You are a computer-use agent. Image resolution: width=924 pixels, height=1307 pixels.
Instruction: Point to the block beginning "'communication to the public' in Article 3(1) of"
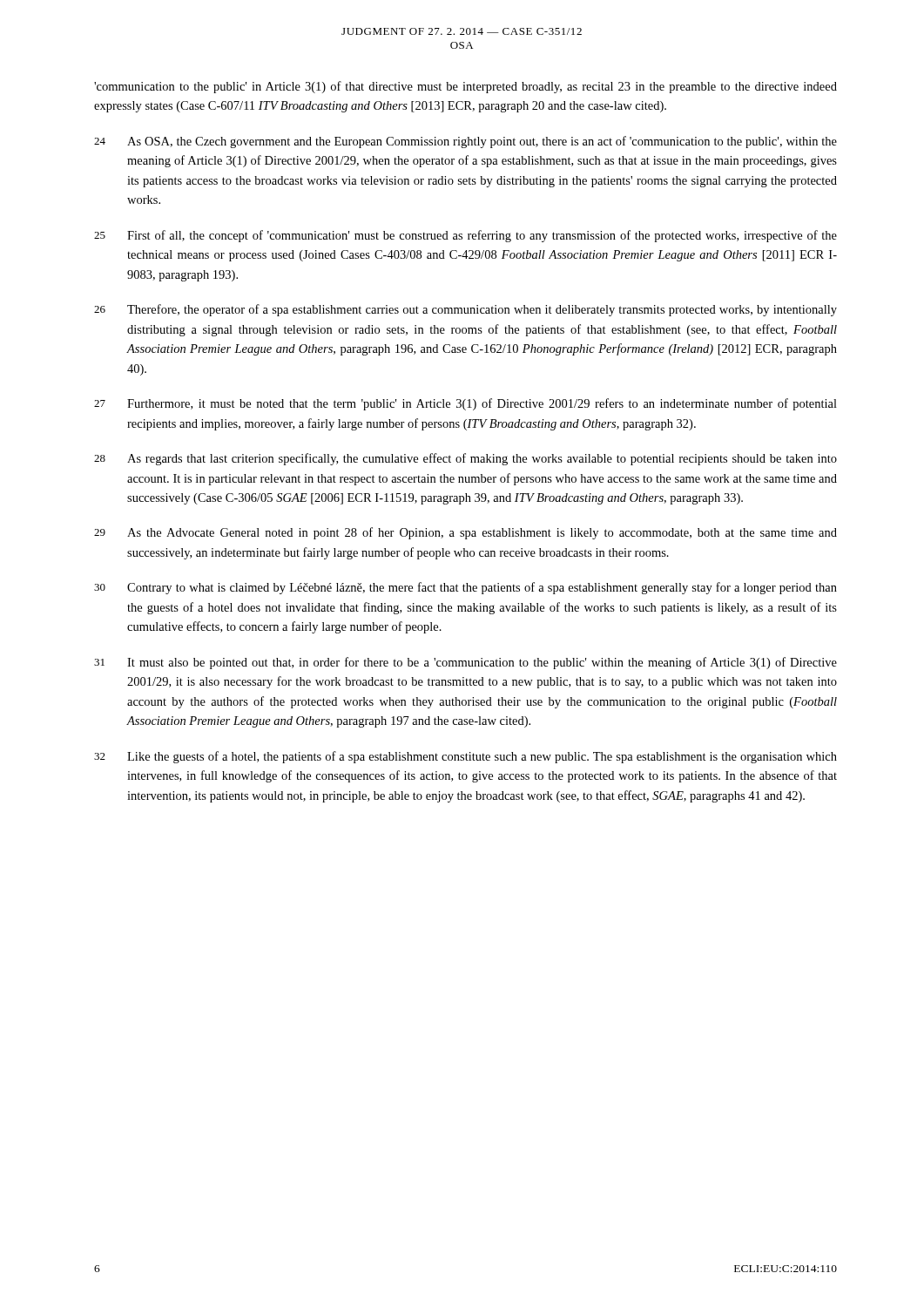(465, 96)
